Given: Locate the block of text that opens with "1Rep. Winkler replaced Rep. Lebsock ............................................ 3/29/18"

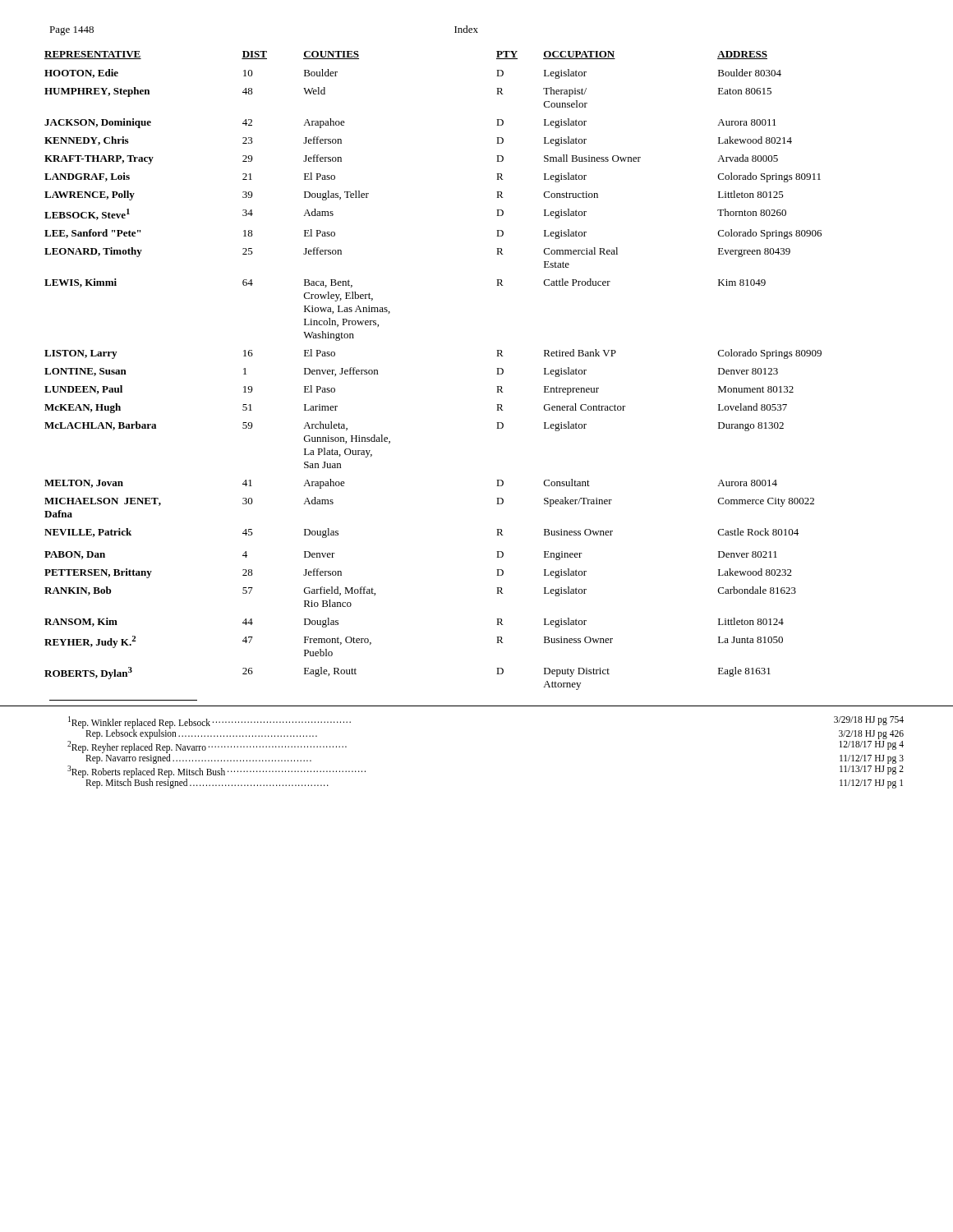Looking at the screenshot, I should [x=187, y=726].
